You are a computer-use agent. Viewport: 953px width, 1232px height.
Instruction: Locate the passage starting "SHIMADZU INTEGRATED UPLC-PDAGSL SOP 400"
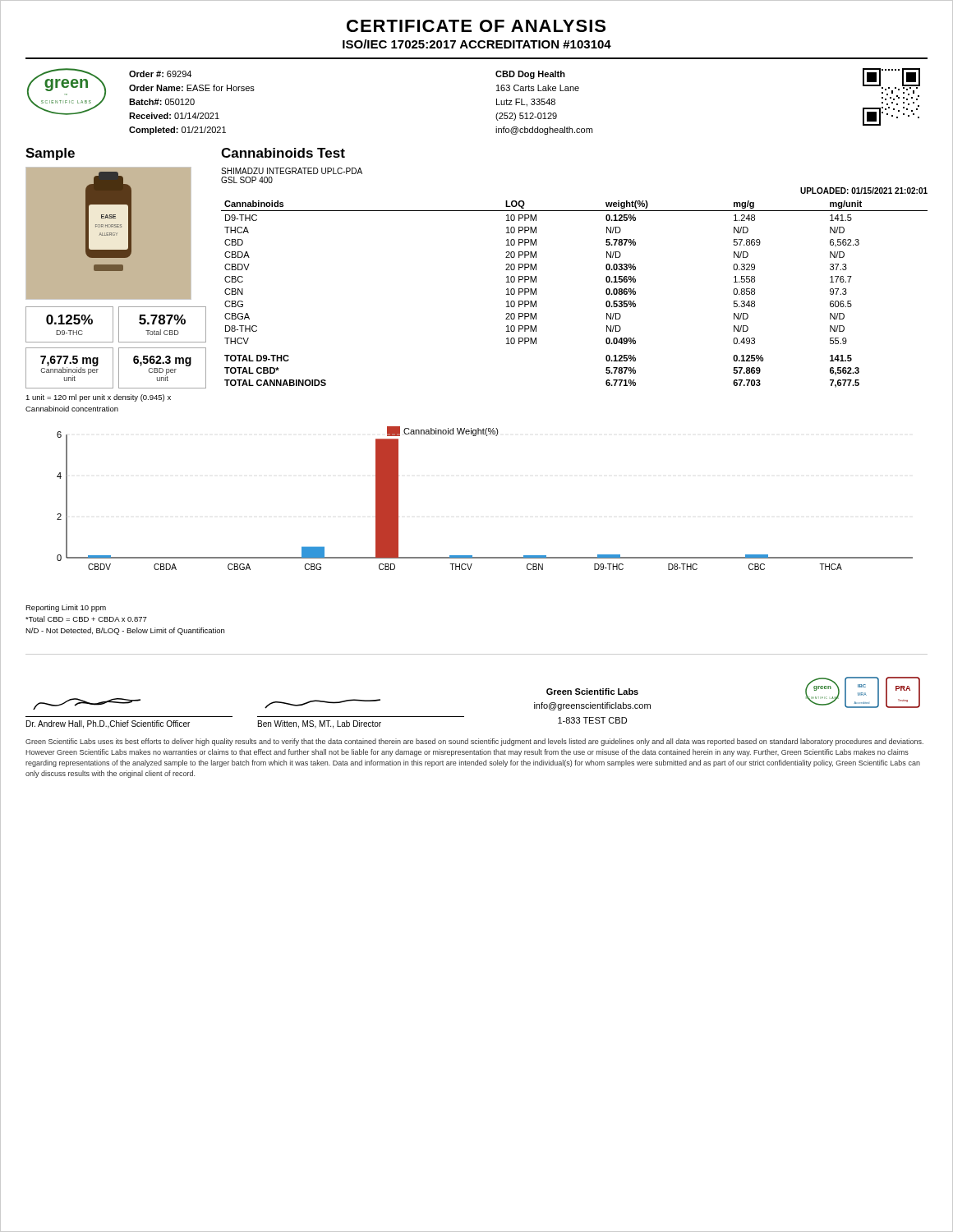pos(292,176)
